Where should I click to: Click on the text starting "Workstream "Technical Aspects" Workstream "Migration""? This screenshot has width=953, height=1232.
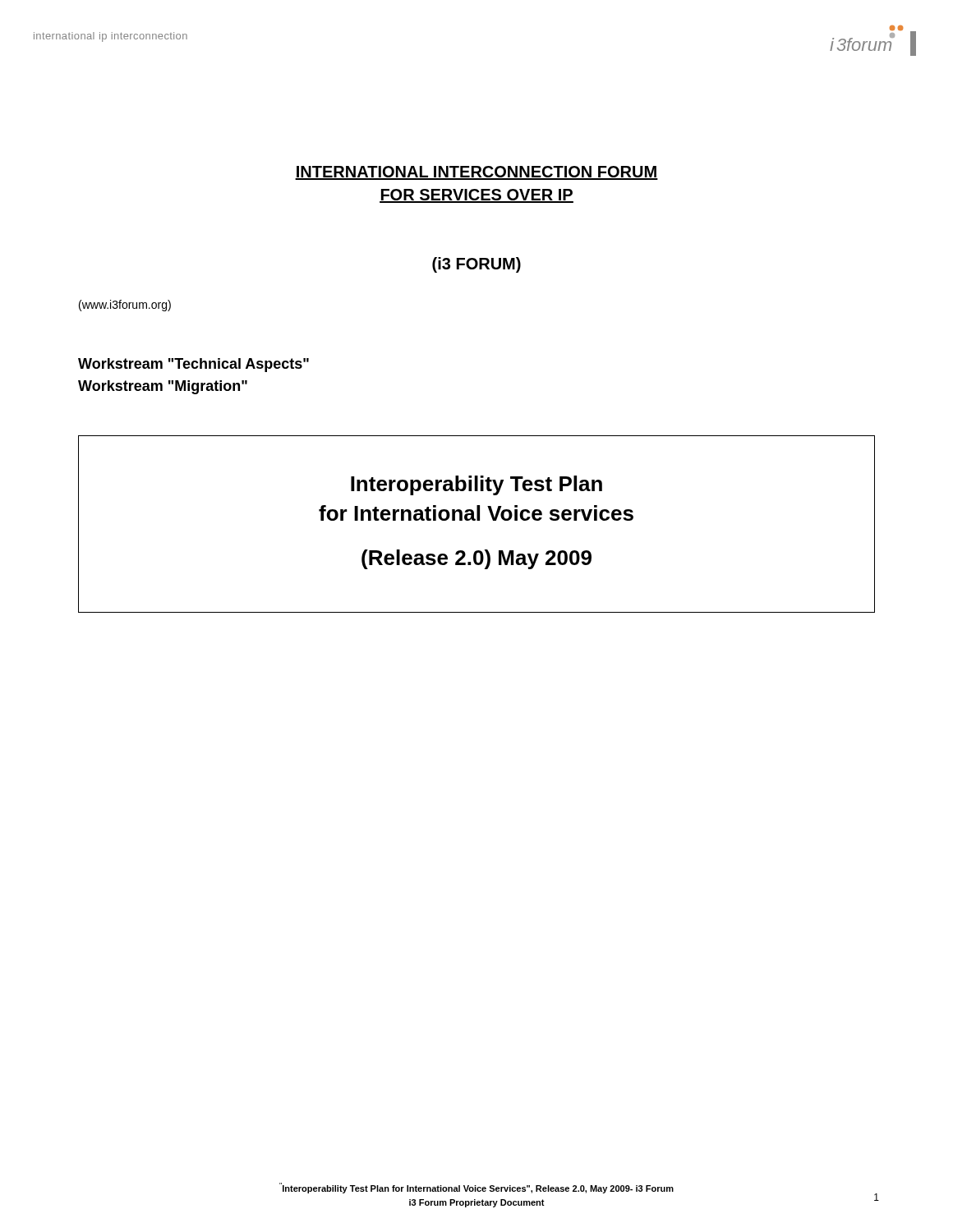coord(194,375)
